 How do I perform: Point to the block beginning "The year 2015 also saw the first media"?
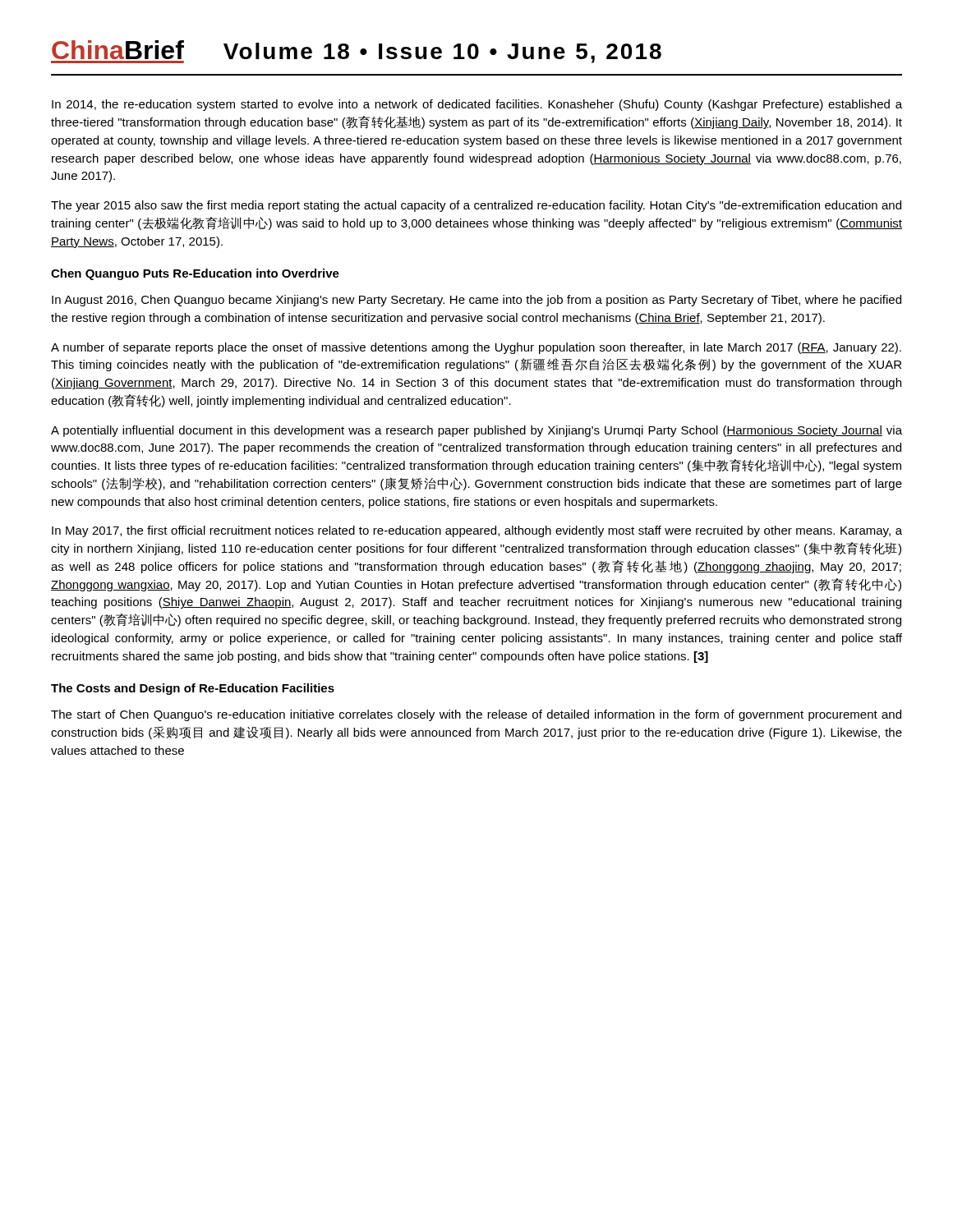pyautogui.click(x=476, y=223)
